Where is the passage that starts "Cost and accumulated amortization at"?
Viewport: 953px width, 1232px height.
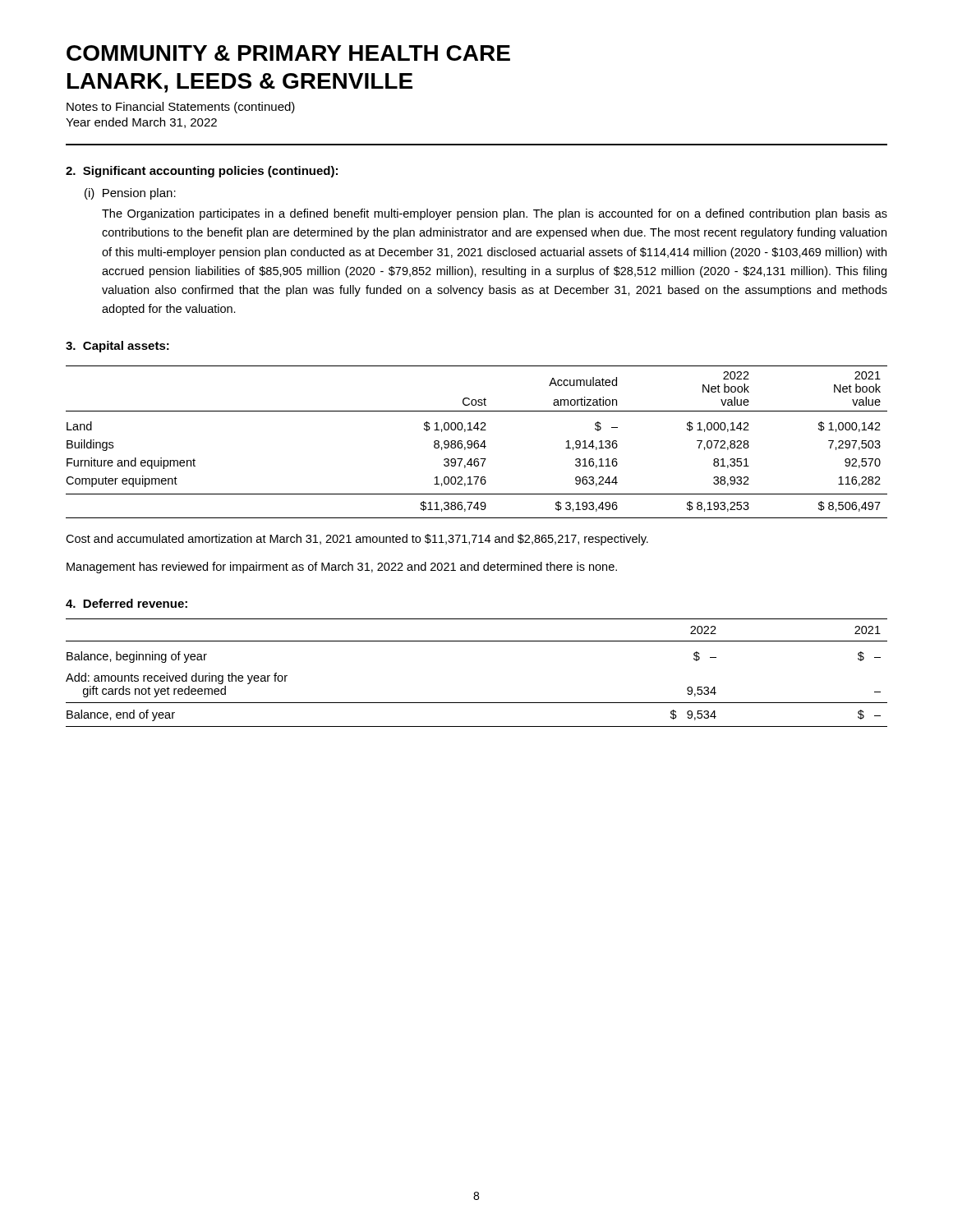pos(357,539)
